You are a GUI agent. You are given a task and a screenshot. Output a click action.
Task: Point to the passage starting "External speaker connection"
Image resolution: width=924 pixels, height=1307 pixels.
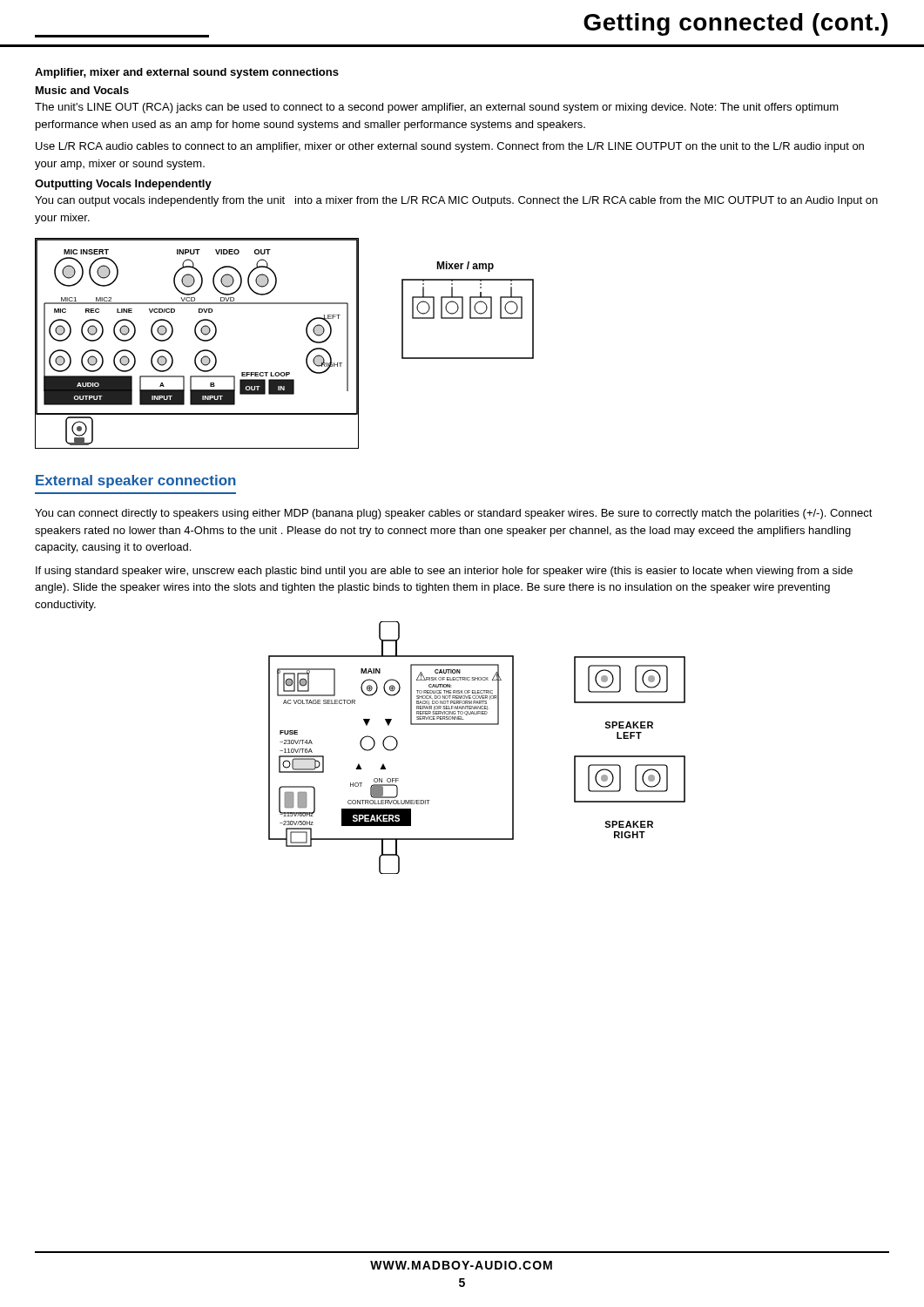[x=136, y=483]
